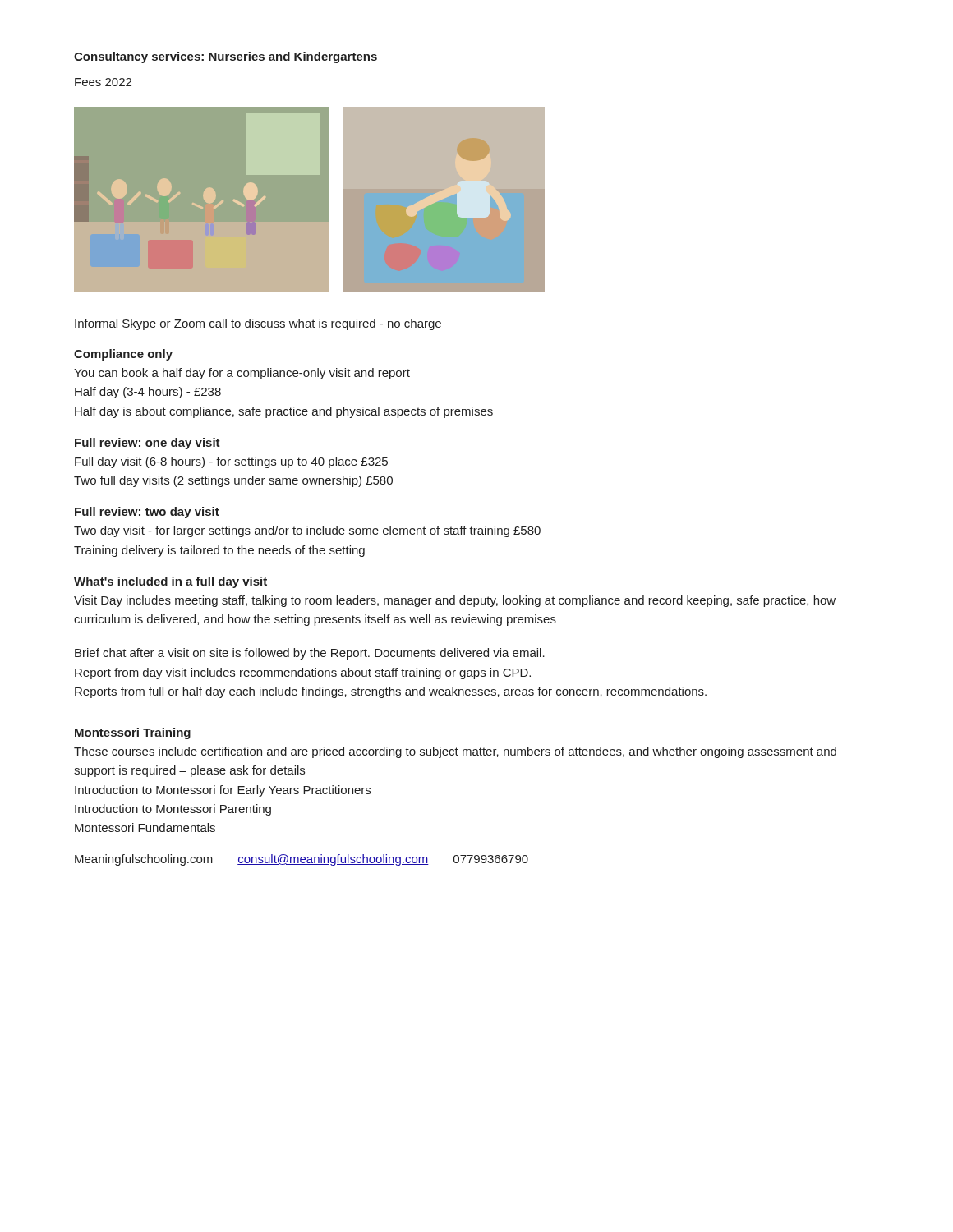Navigate to the region starting "These courses include"
This screenshot has width=953, height=1232.
point(455,752)
